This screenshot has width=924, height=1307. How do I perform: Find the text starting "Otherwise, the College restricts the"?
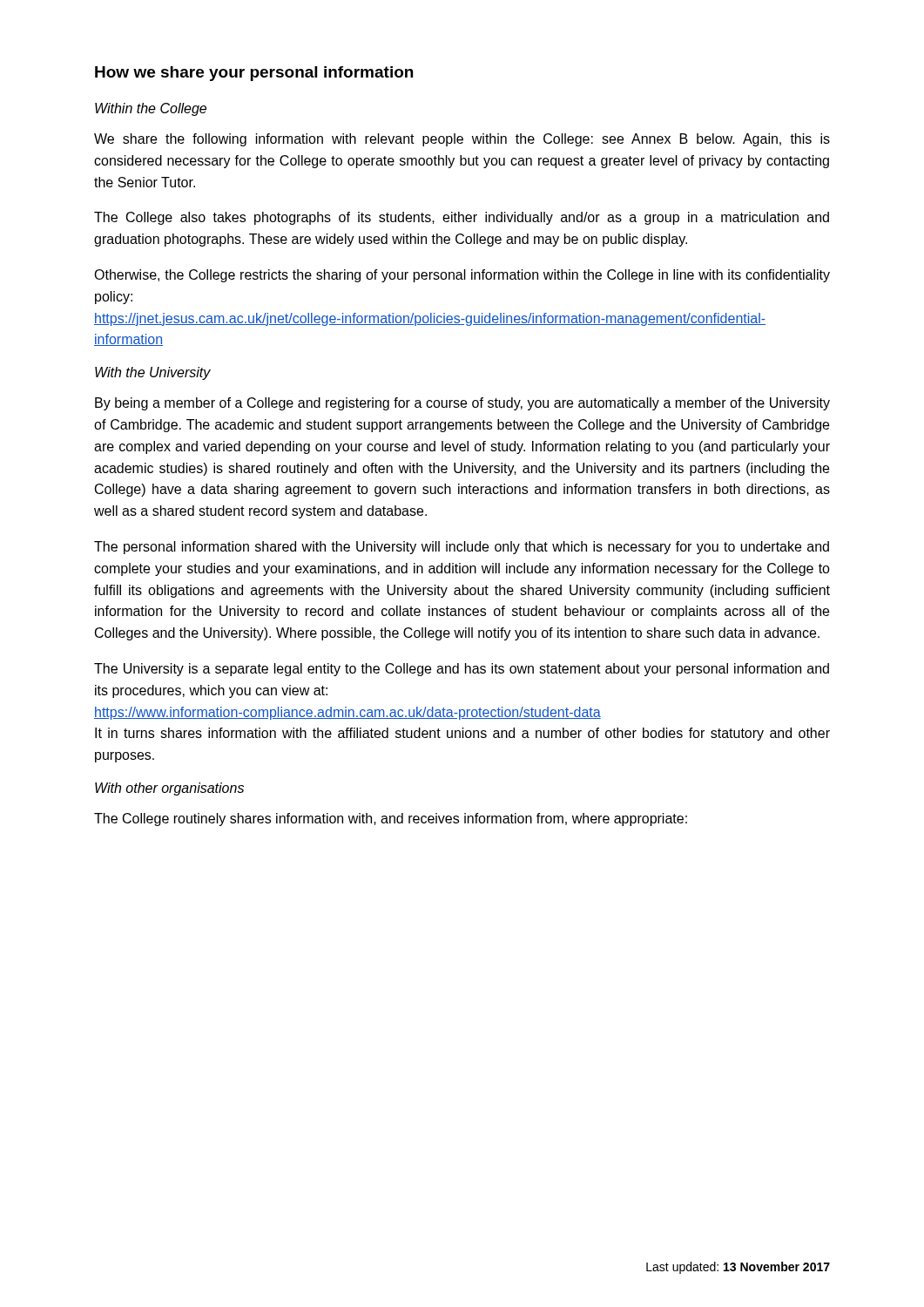pos(462,307)
